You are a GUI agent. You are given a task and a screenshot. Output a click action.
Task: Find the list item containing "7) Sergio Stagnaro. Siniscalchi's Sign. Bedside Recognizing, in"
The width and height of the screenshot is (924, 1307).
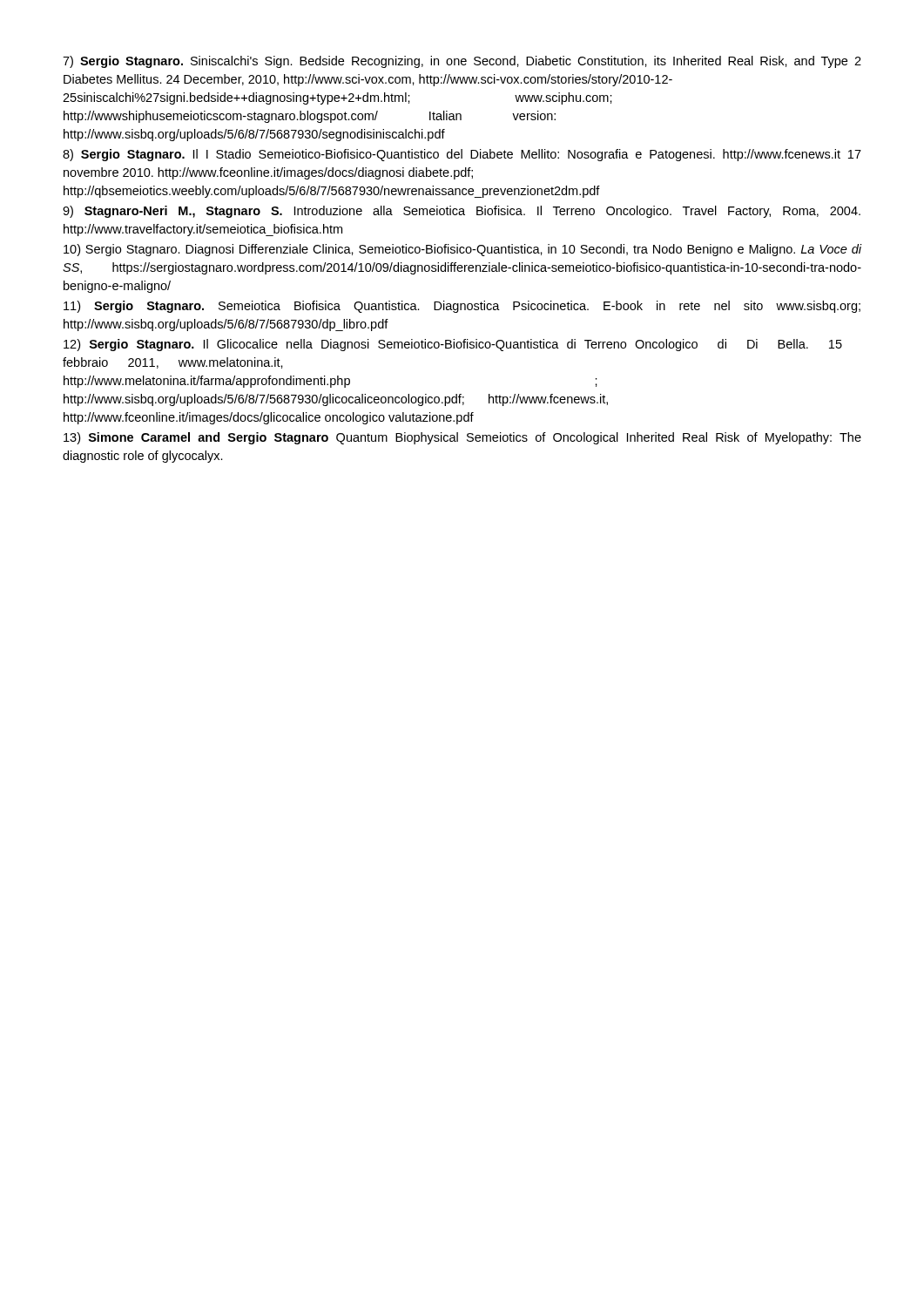462,62
